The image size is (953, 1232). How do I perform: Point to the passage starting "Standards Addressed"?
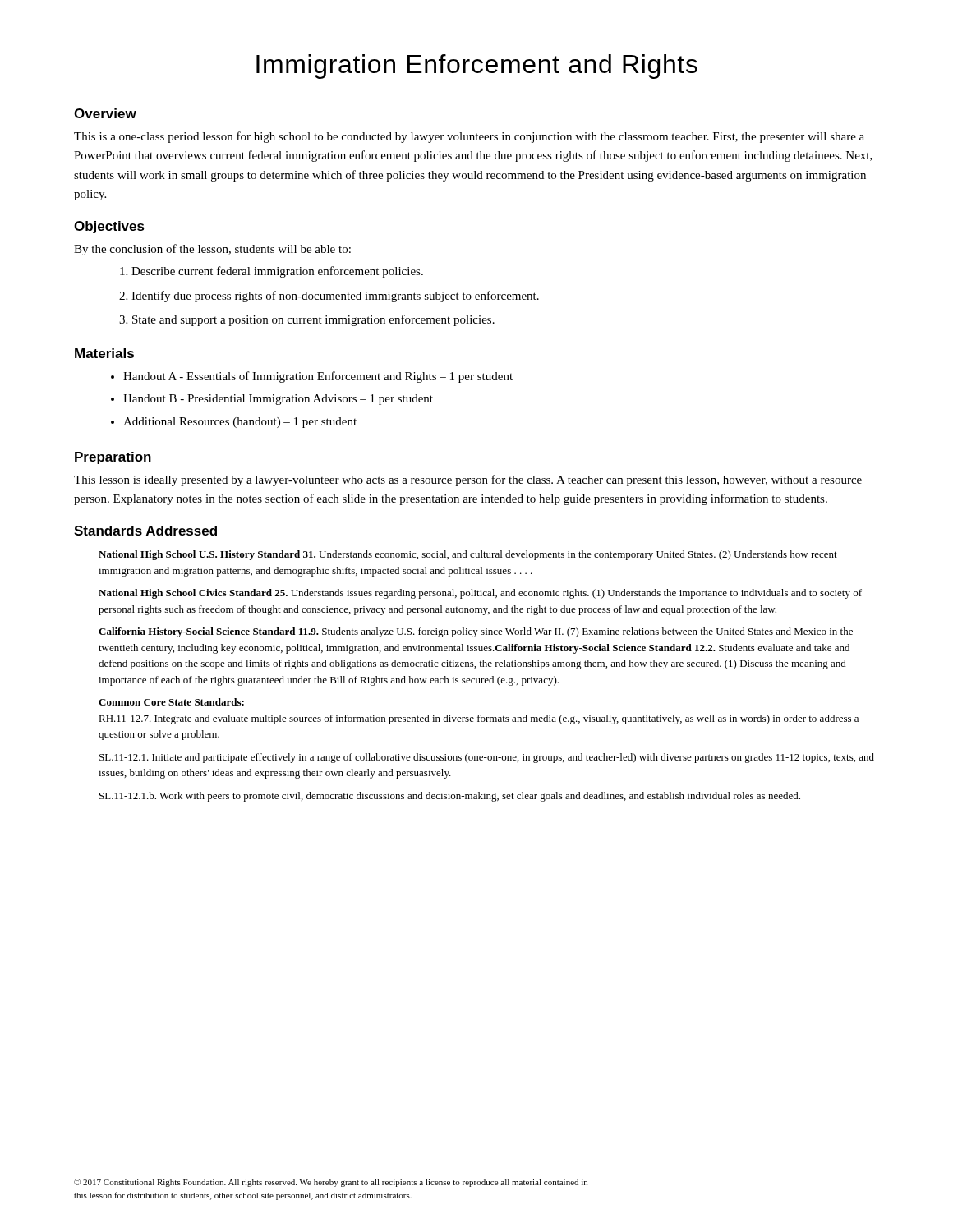click(146, 531)
